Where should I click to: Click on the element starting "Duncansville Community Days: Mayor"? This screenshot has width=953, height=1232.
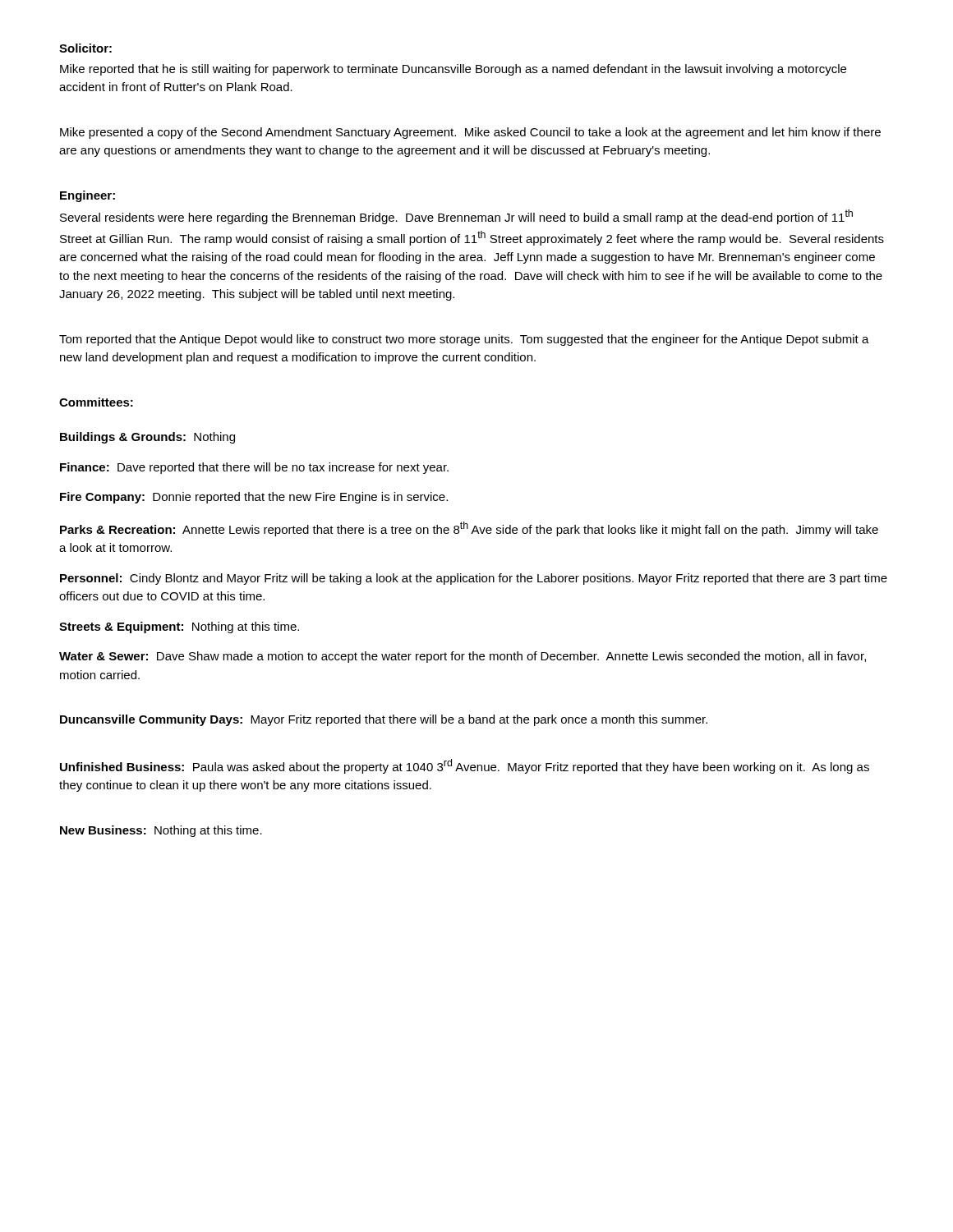[x=384, y=719]
